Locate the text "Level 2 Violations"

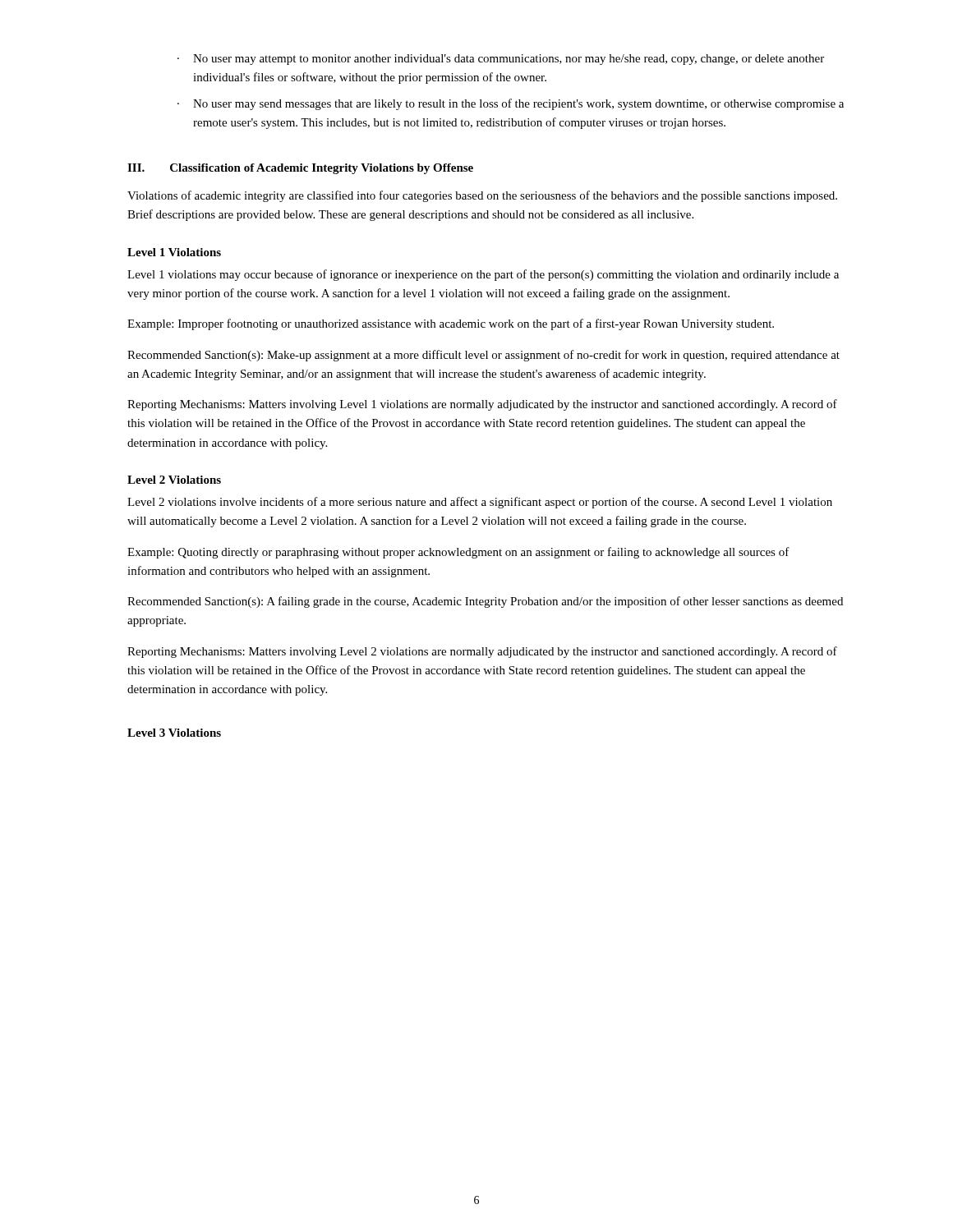coord(174,480)
